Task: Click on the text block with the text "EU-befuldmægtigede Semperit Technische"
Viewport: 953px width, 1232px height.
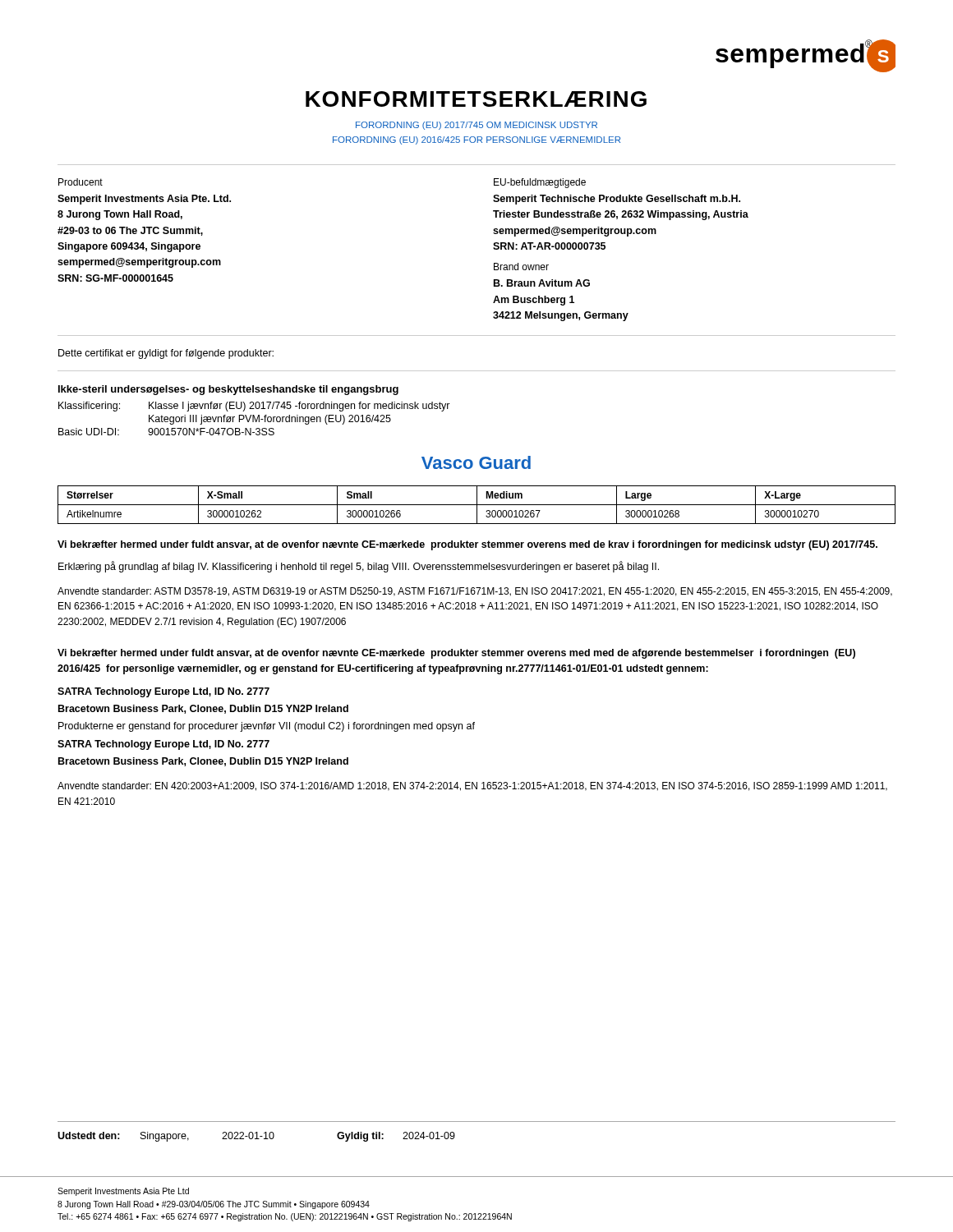Action: coord(694,216)
